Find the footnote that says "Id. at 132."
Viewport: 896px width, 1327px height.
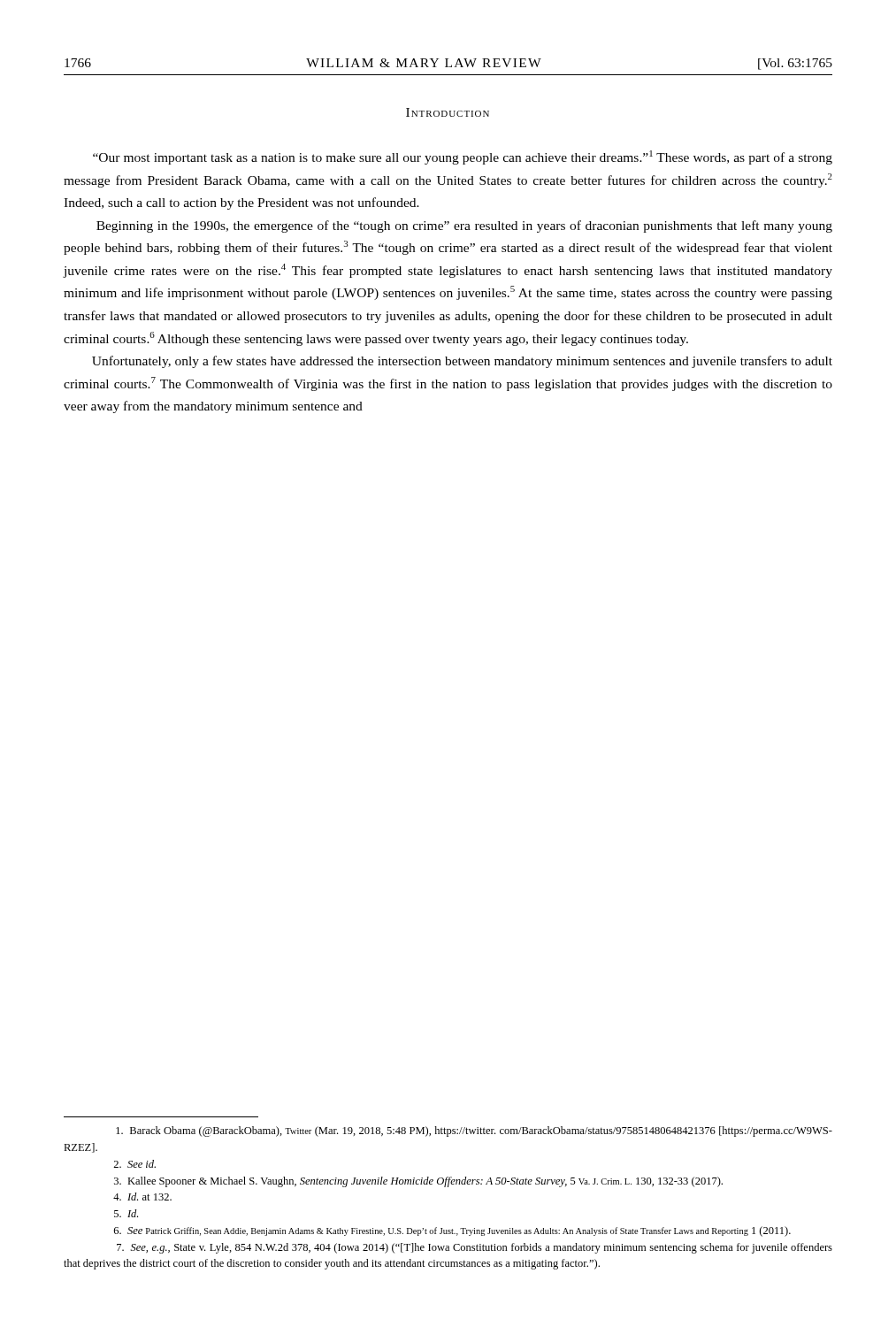pyautogui.click(x=448, y=1198)
